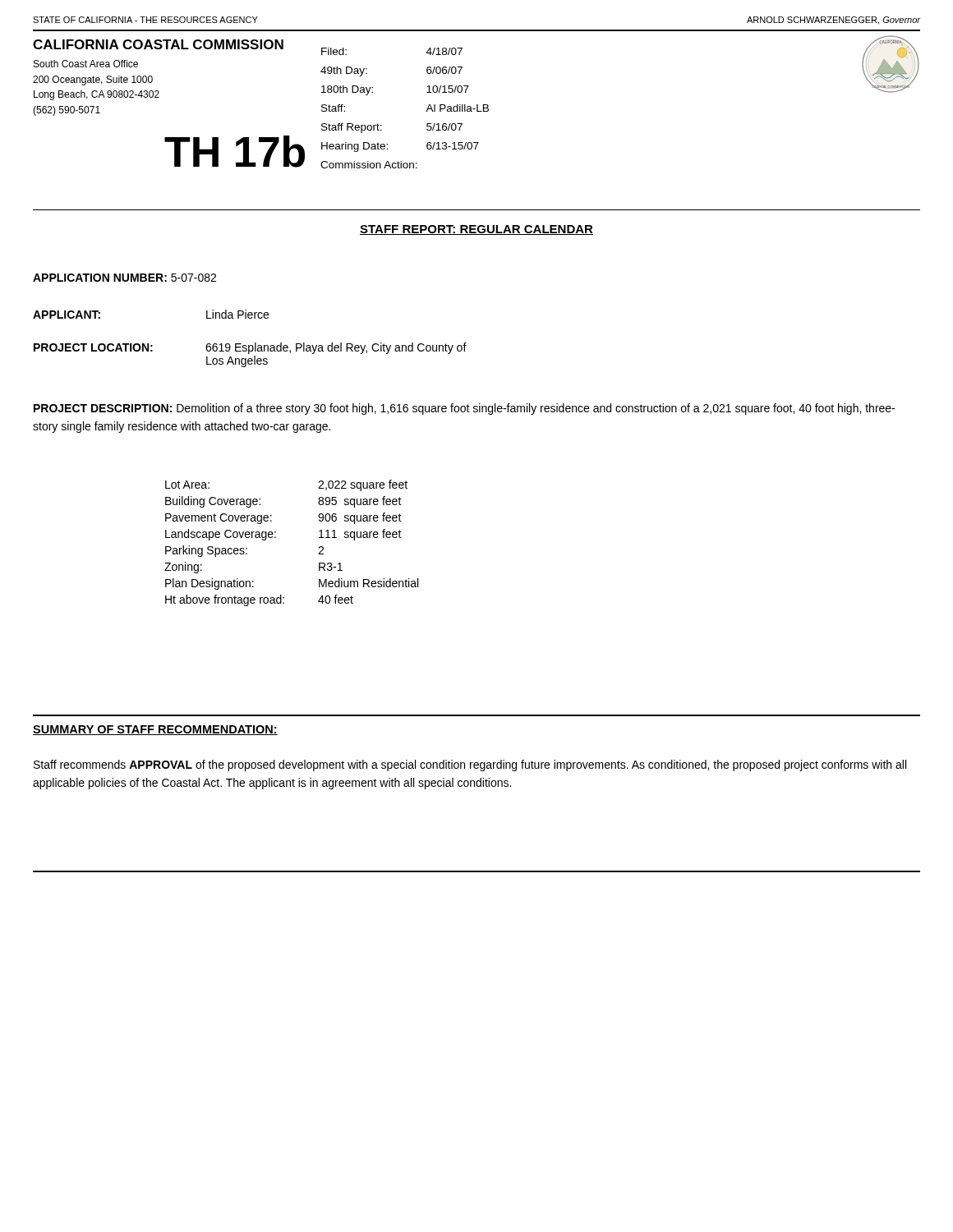Where does it say "CALIFORNIA COASTAL COMMISSION"?

[158, 45]
